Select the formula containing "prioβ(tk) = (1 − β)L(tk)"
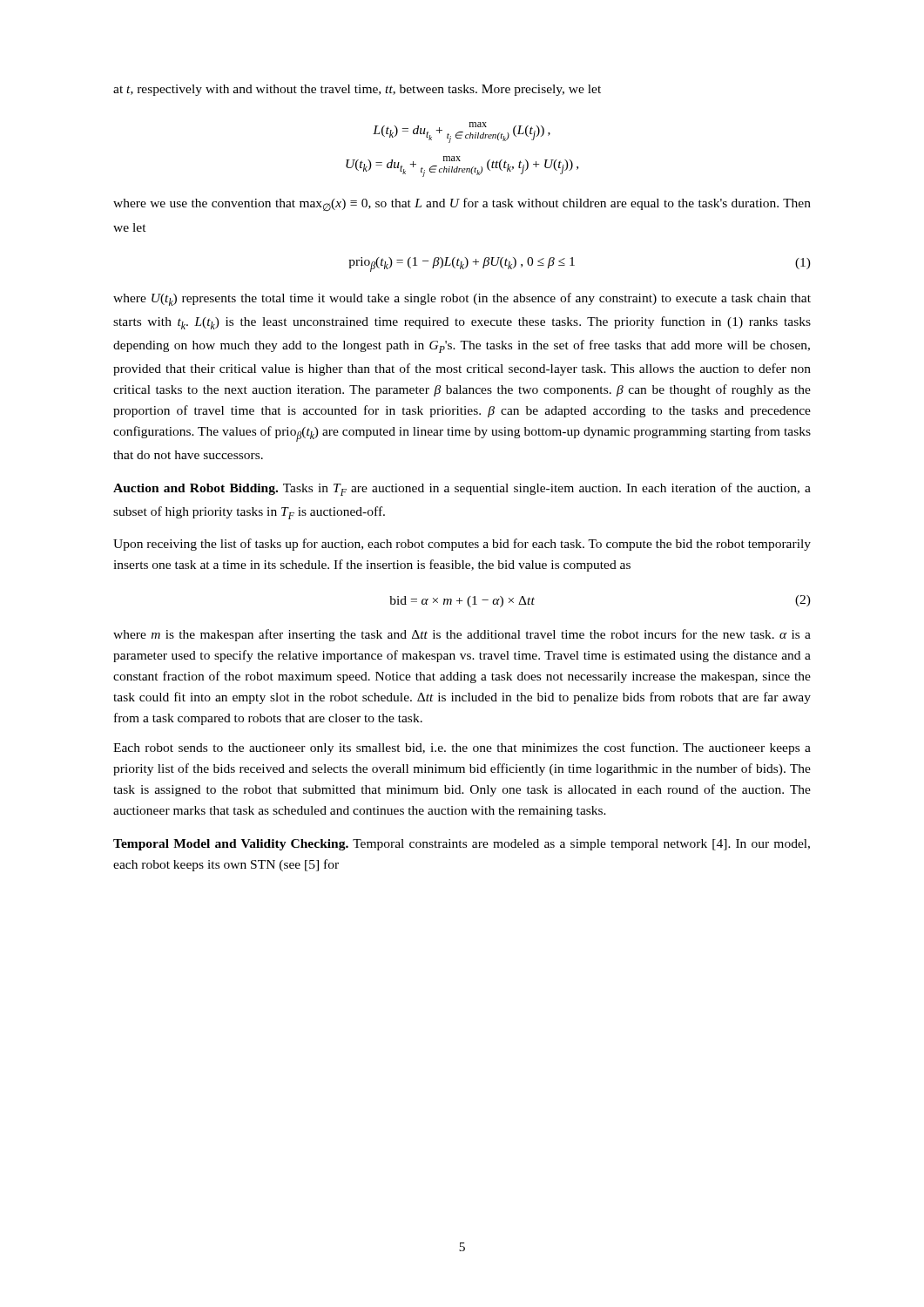This screenshot has width=924, height=1307. pyautogui.click(x=580, y=262)
